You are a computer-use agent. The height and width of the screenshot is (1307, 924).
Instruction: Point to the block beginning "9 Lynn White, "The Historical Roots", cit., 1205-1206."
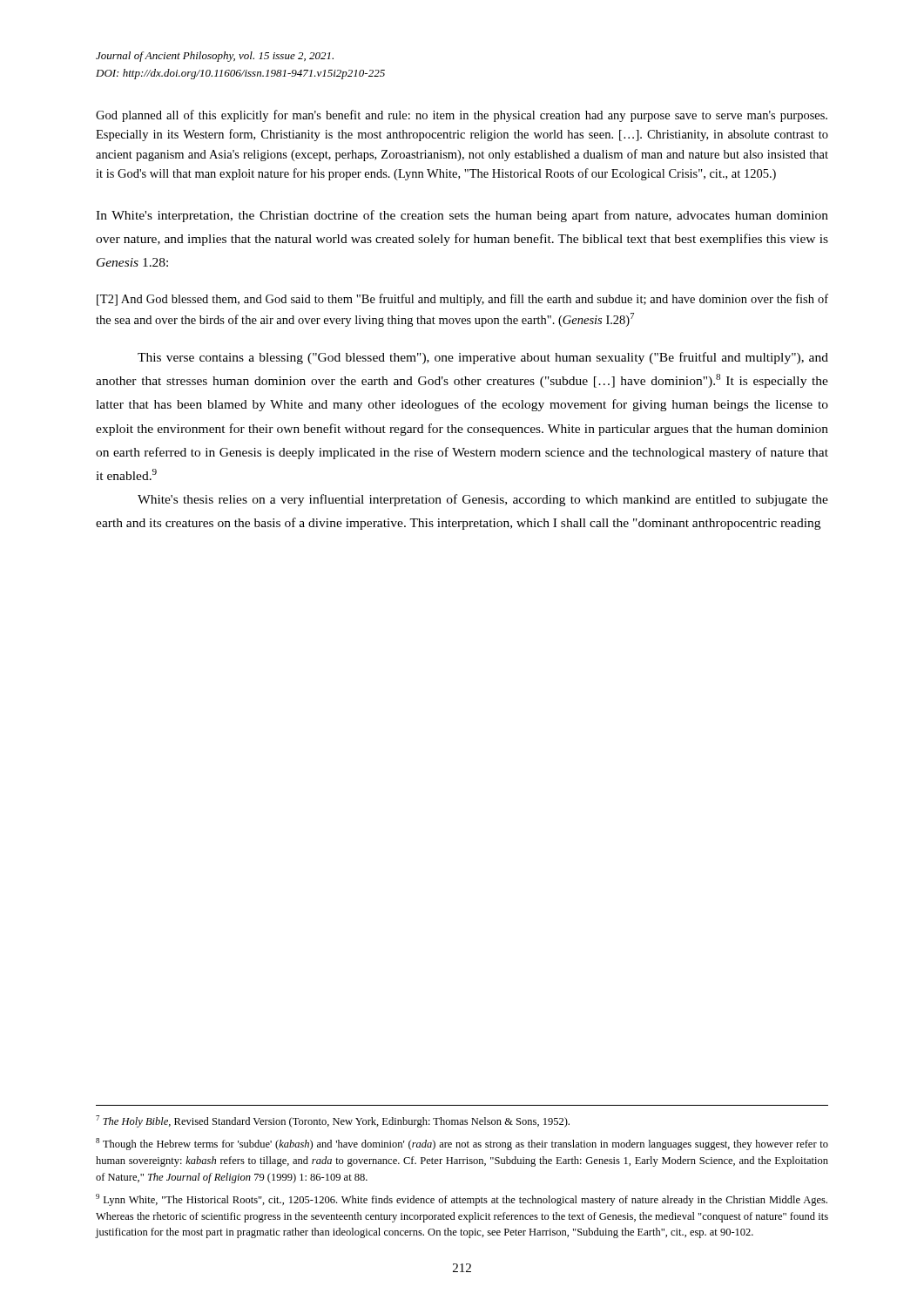tap(462, 1215)
